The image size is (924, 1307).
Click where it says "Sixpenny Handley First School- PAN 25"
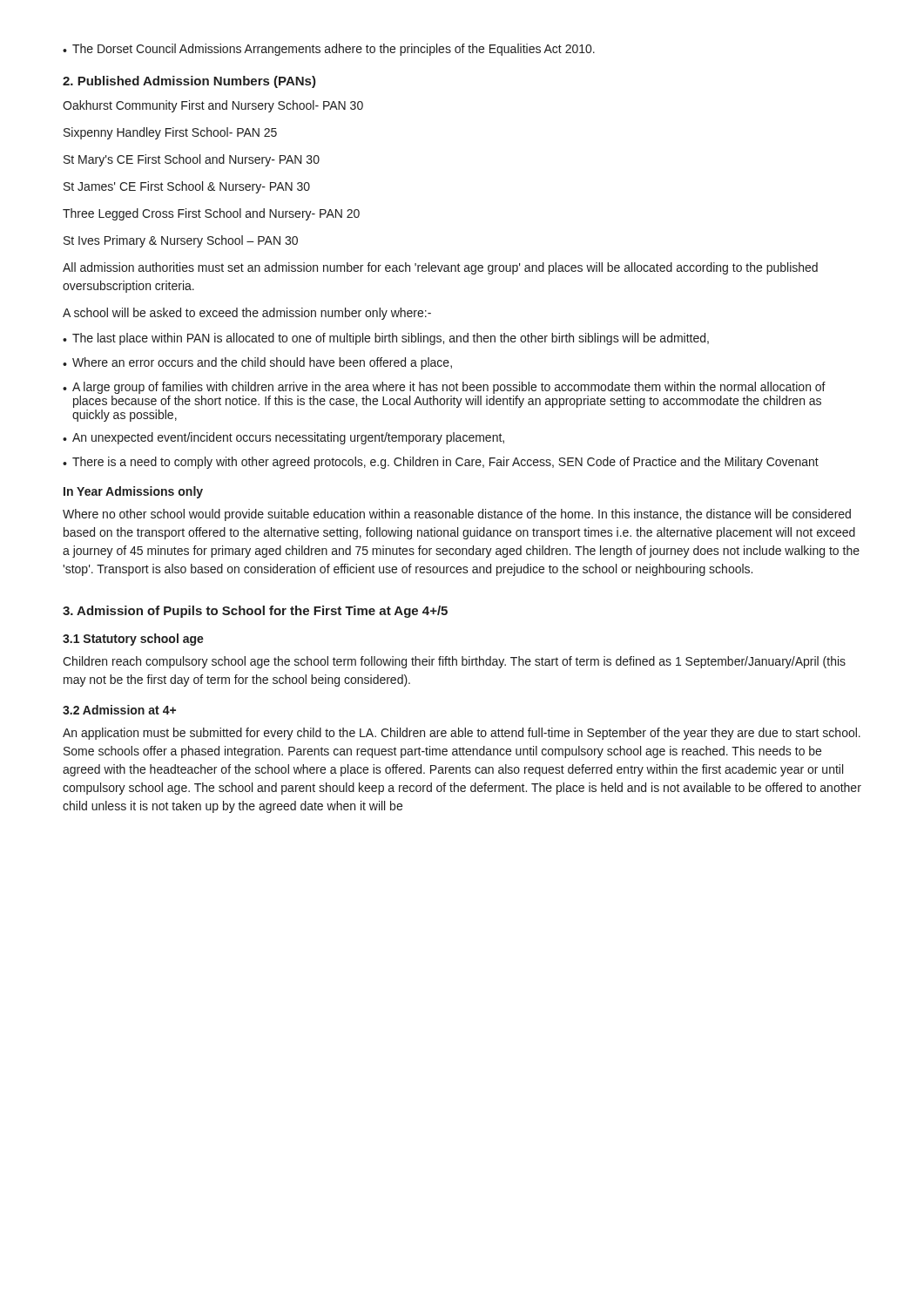click(x=170, y=133)
